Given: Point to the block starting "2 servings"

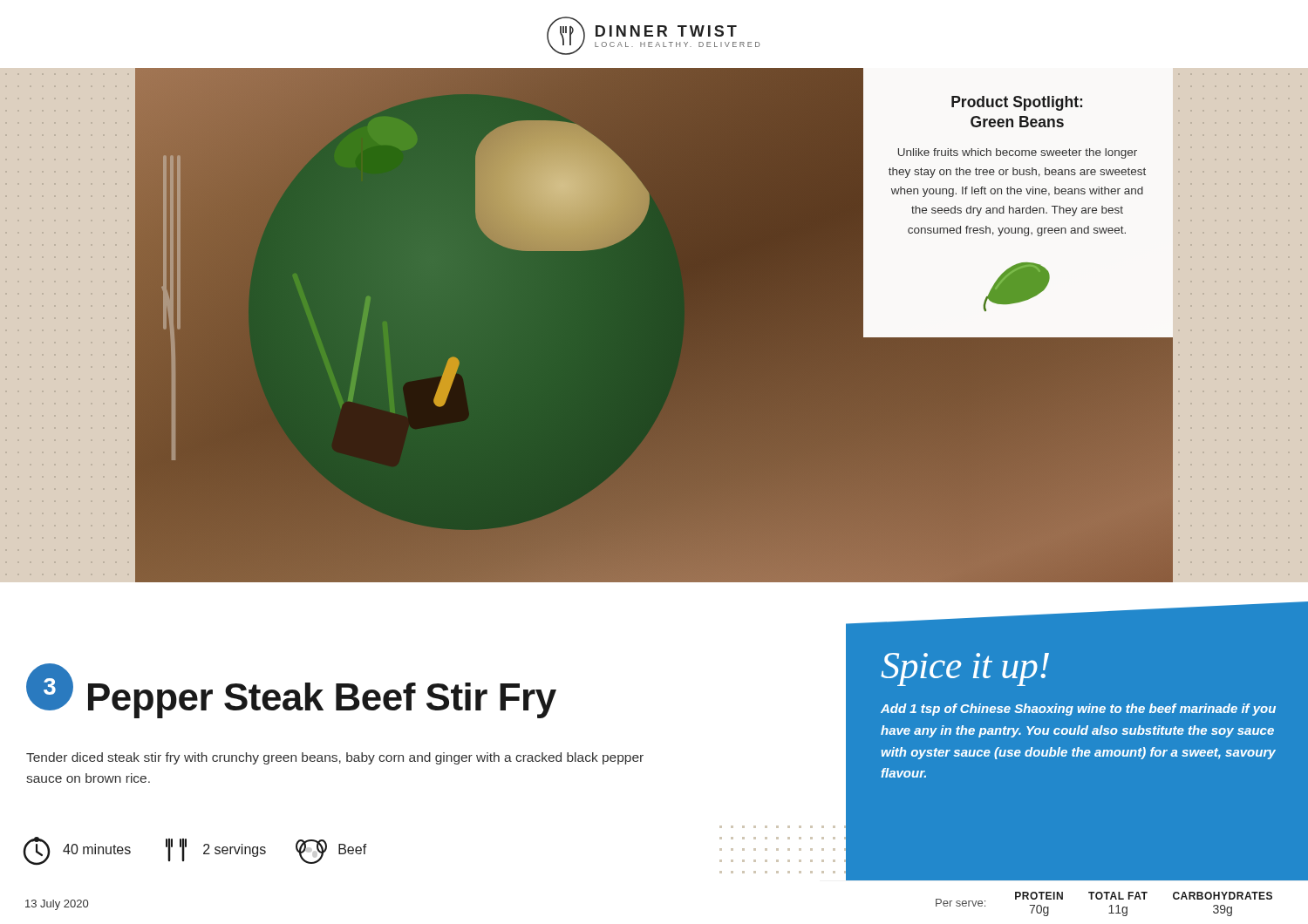Looking at the screenshot, I should pos(213,850).
